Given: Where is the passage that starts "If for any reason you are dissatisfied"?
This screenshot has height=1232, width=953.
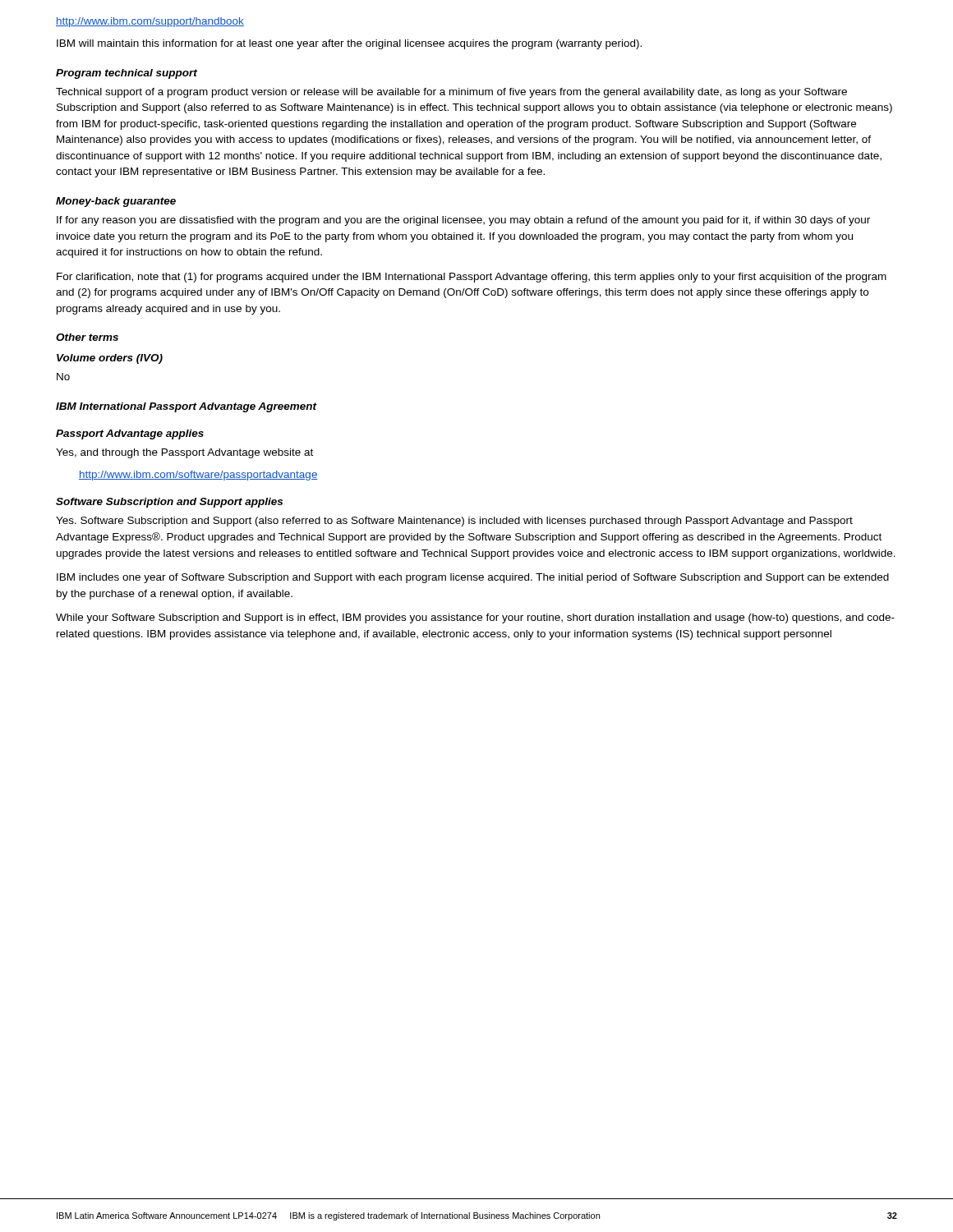Looking at the screenshot, I should click(x=476, y=236).
